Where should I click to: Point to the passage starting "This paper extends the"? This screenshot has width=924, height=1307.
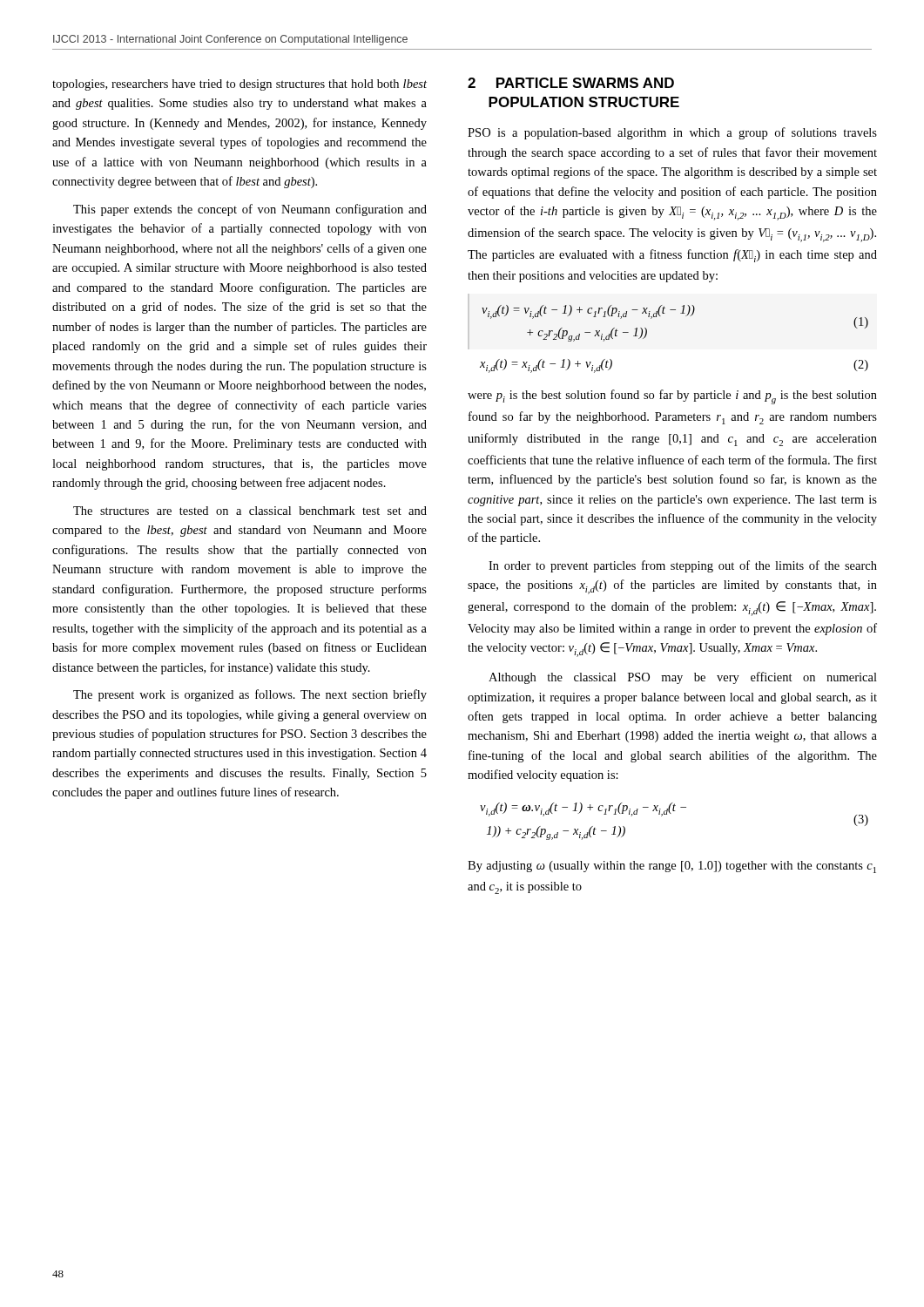click(240, 346)
